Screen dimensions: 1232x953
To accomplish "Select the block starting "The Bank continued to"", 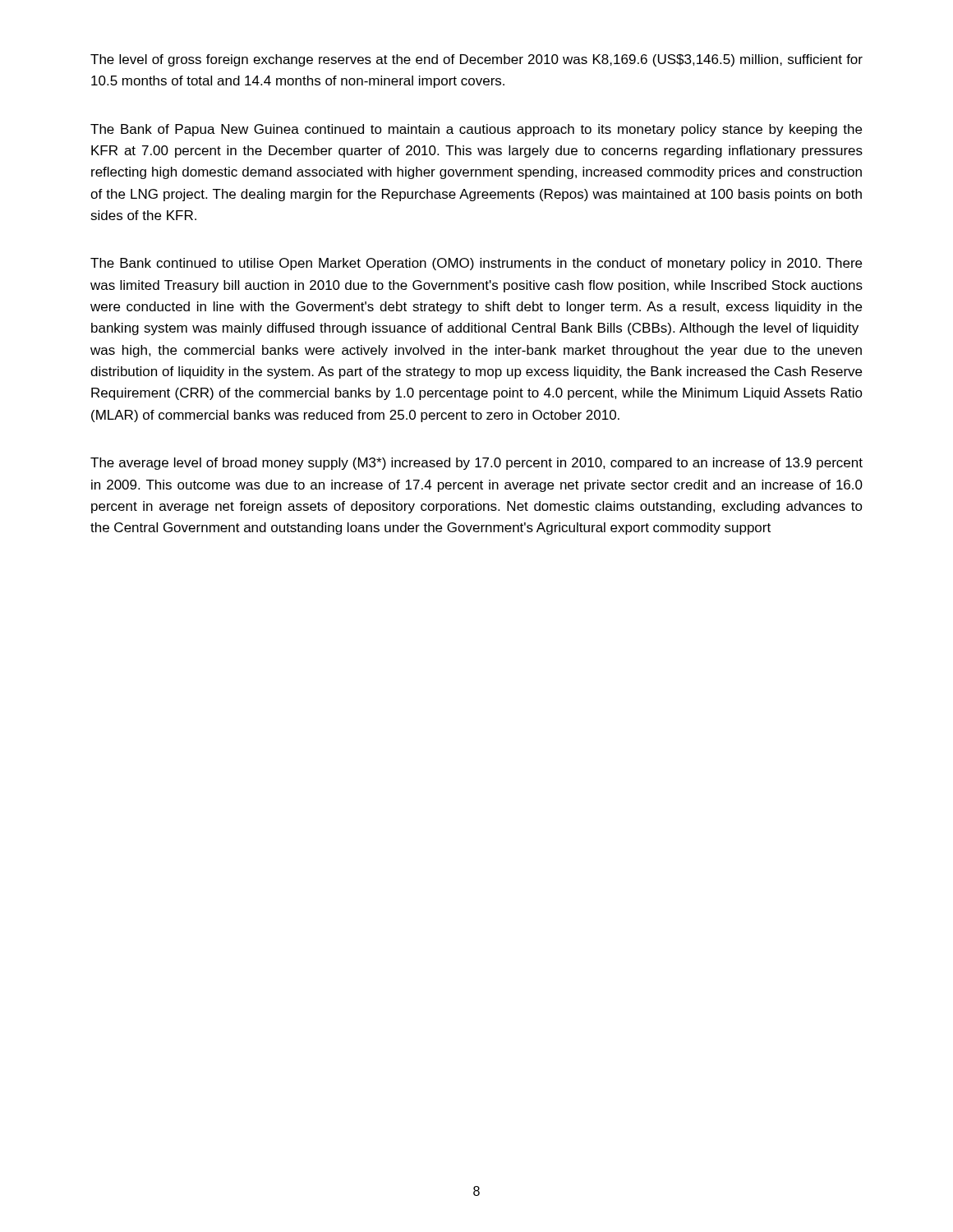I will (476, 339).
